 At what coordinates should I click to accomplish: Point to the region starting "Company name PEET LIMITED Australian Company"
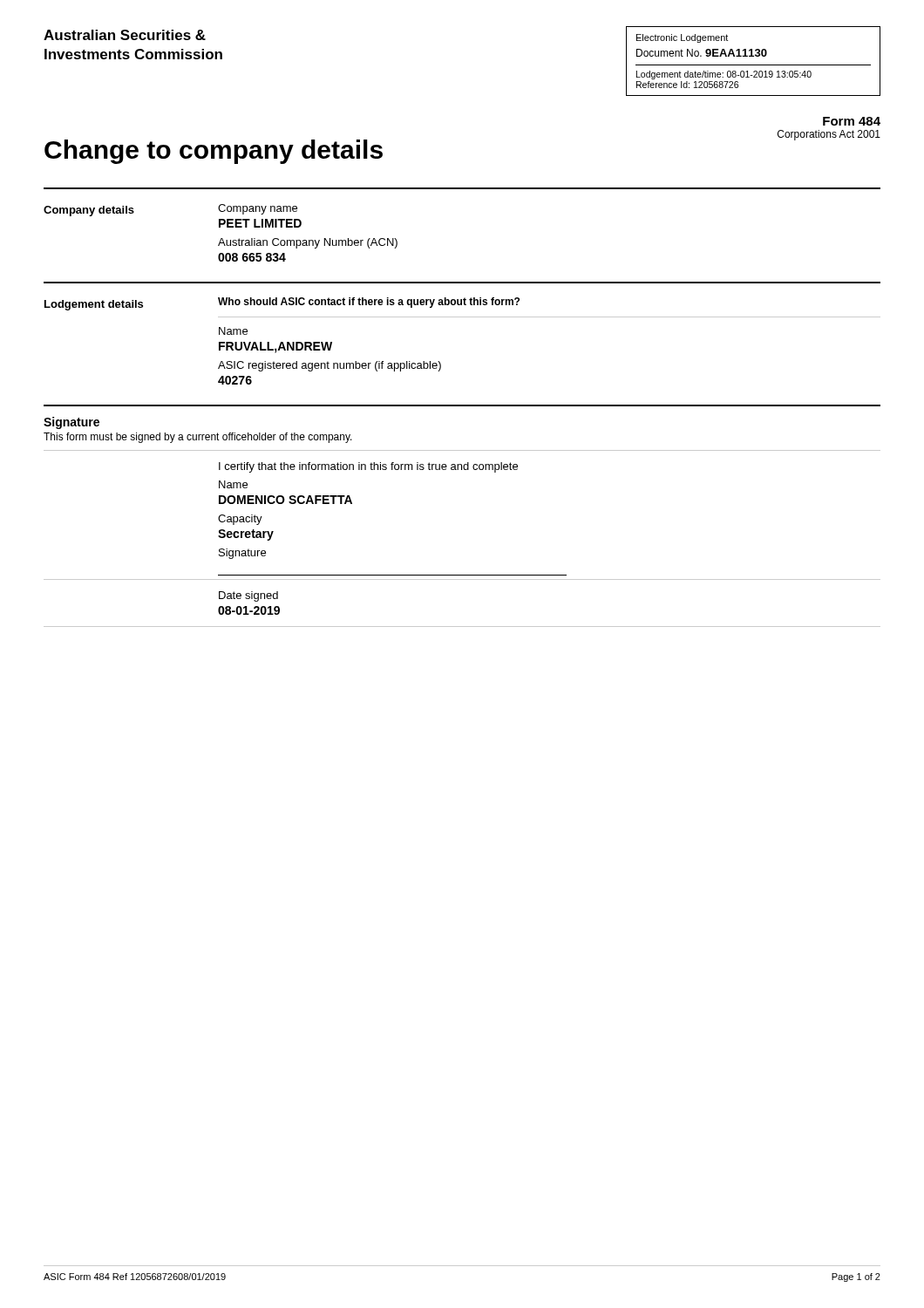coord(258,209)
